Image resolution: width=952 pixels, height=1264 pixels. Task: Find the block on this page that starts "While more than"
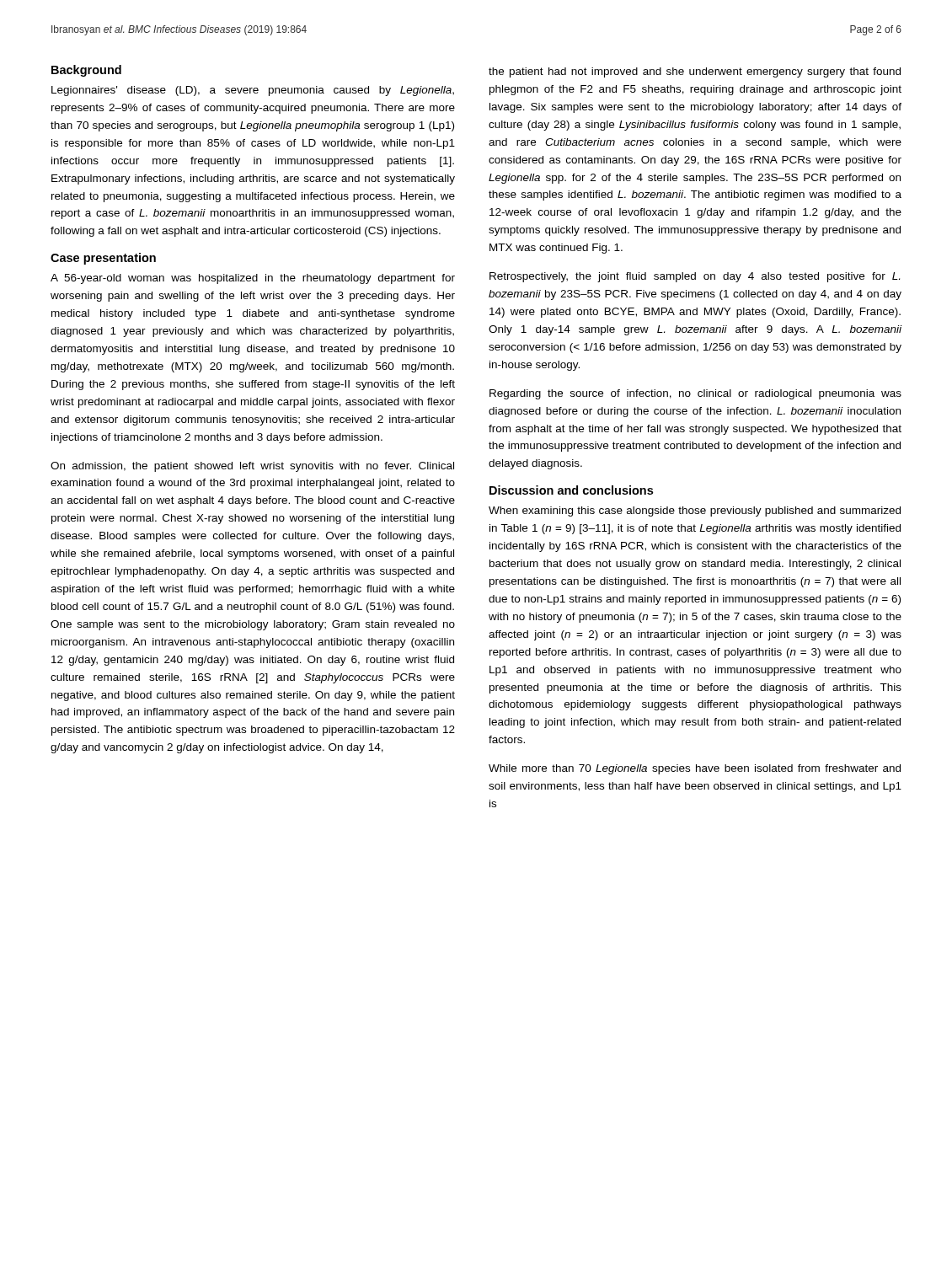[x=695, y=786]
